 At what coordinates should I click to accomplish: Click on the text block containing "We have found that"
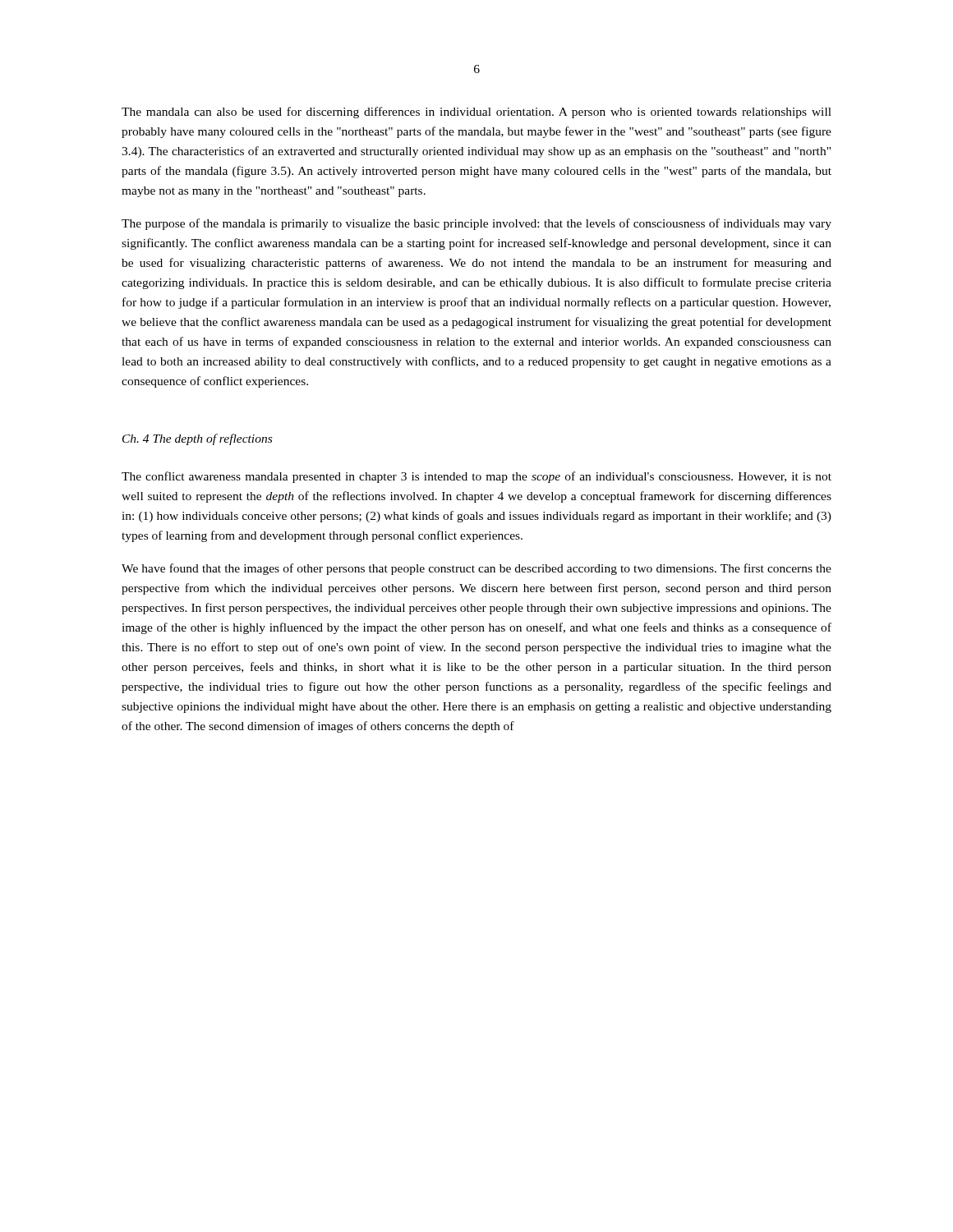(x=476, y=647)
